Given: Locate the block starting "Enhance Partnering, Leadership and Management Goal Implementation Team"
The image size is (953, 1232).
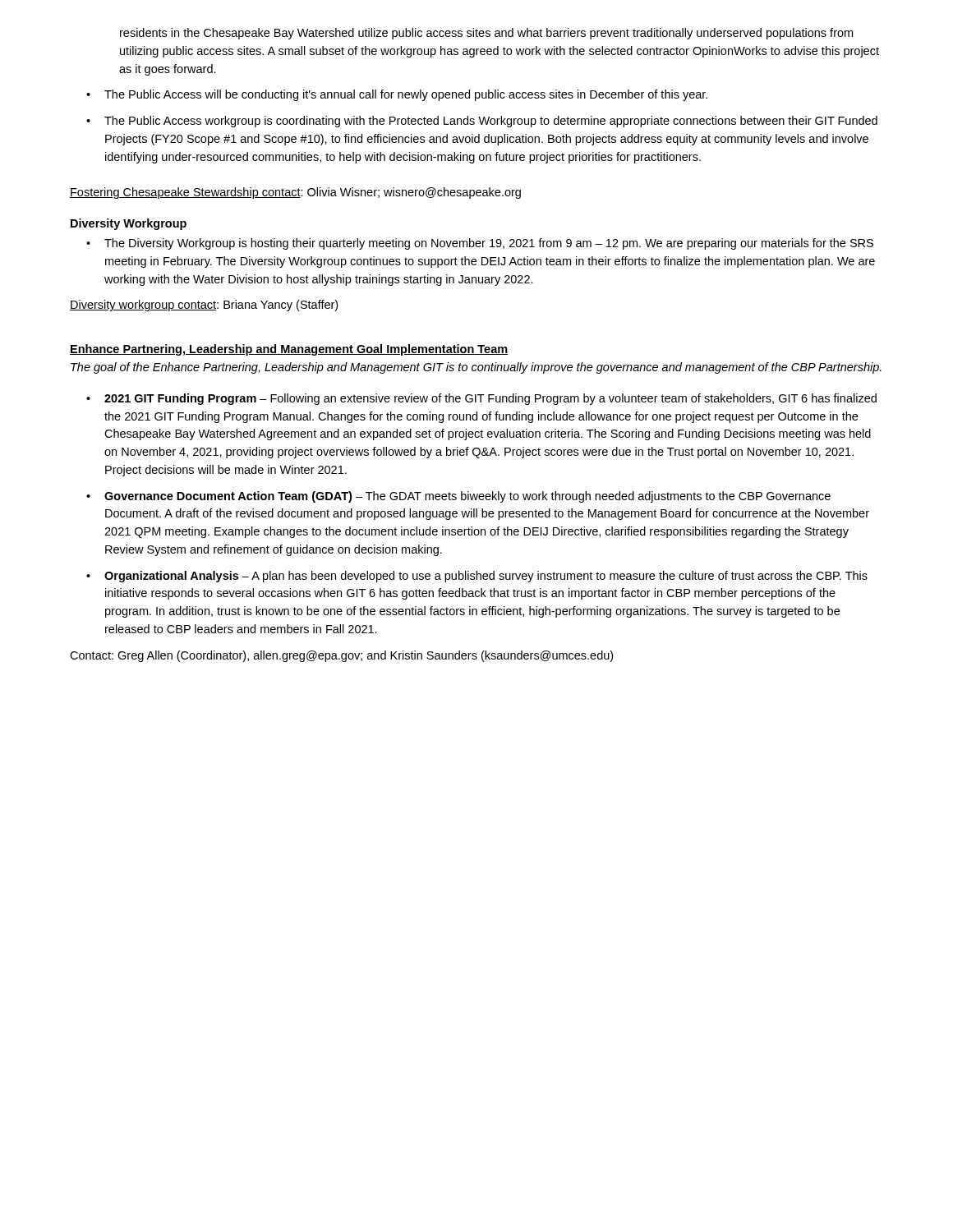Looking at the screenshot, I should [x=289, y=349].
